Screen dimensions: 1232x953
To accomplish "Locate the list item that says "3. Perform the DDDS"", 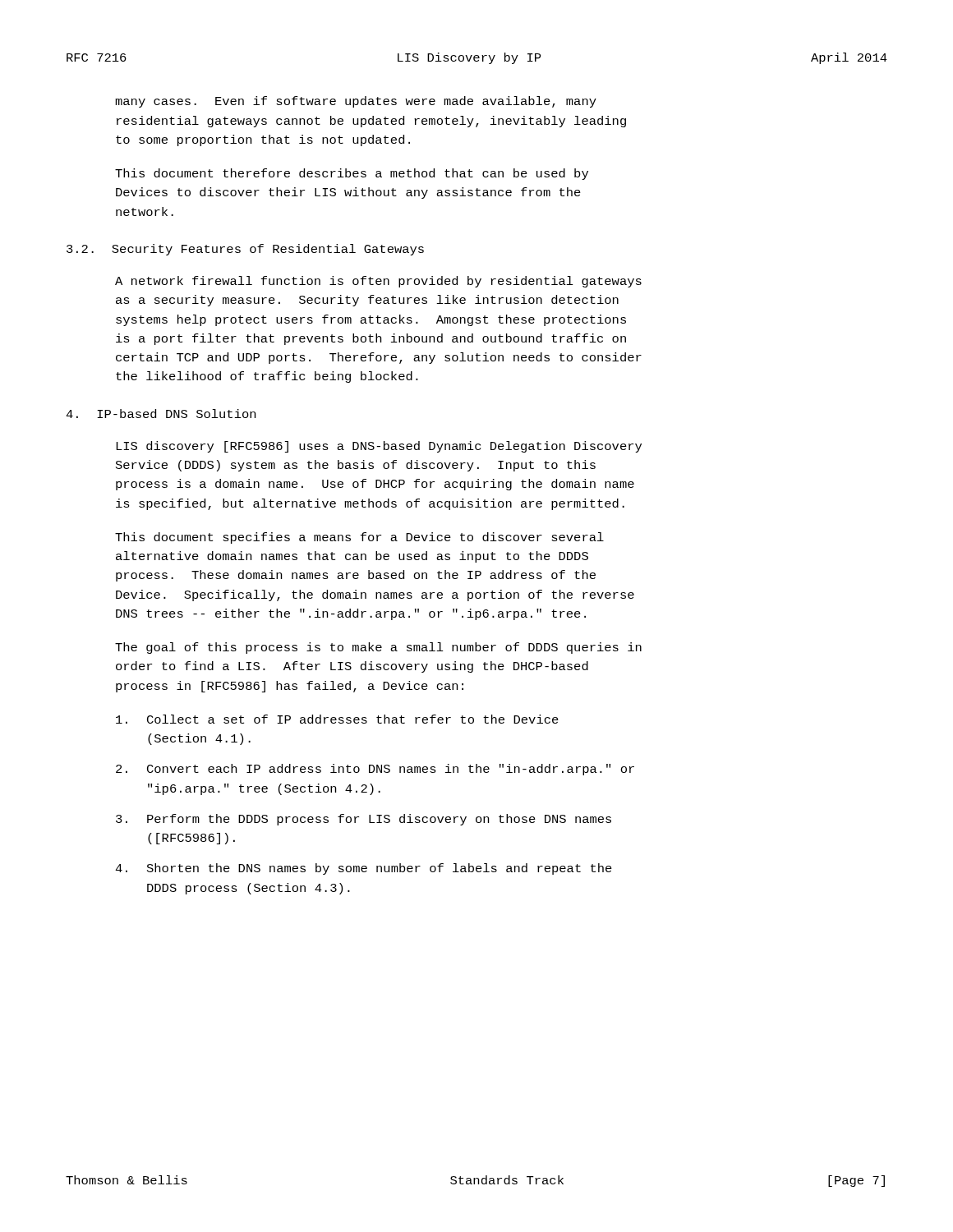I will tap(493, 830).
